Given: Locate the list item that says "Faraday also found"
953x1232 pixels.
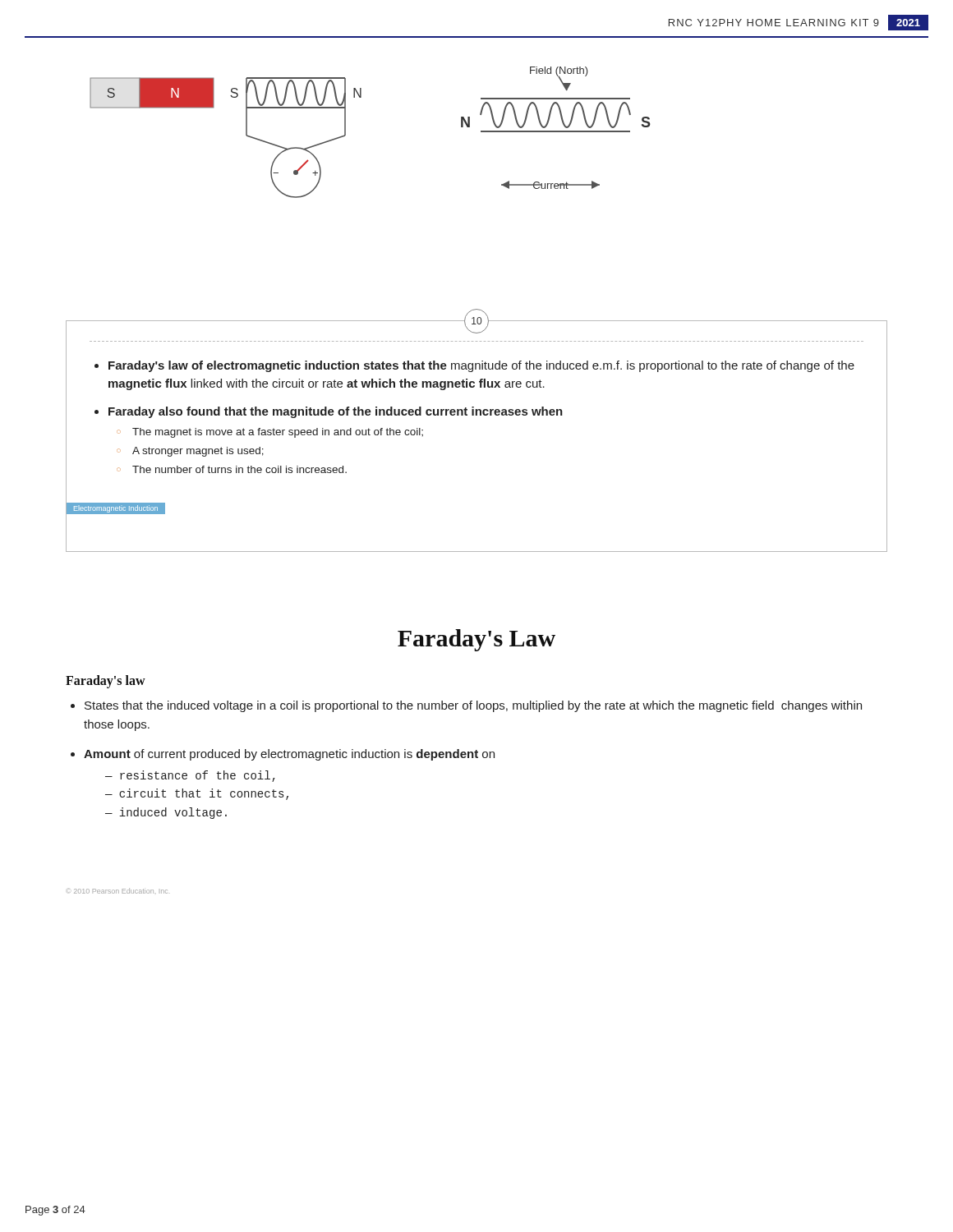Looking at the screenshot, I should click(x=336, y=412).
